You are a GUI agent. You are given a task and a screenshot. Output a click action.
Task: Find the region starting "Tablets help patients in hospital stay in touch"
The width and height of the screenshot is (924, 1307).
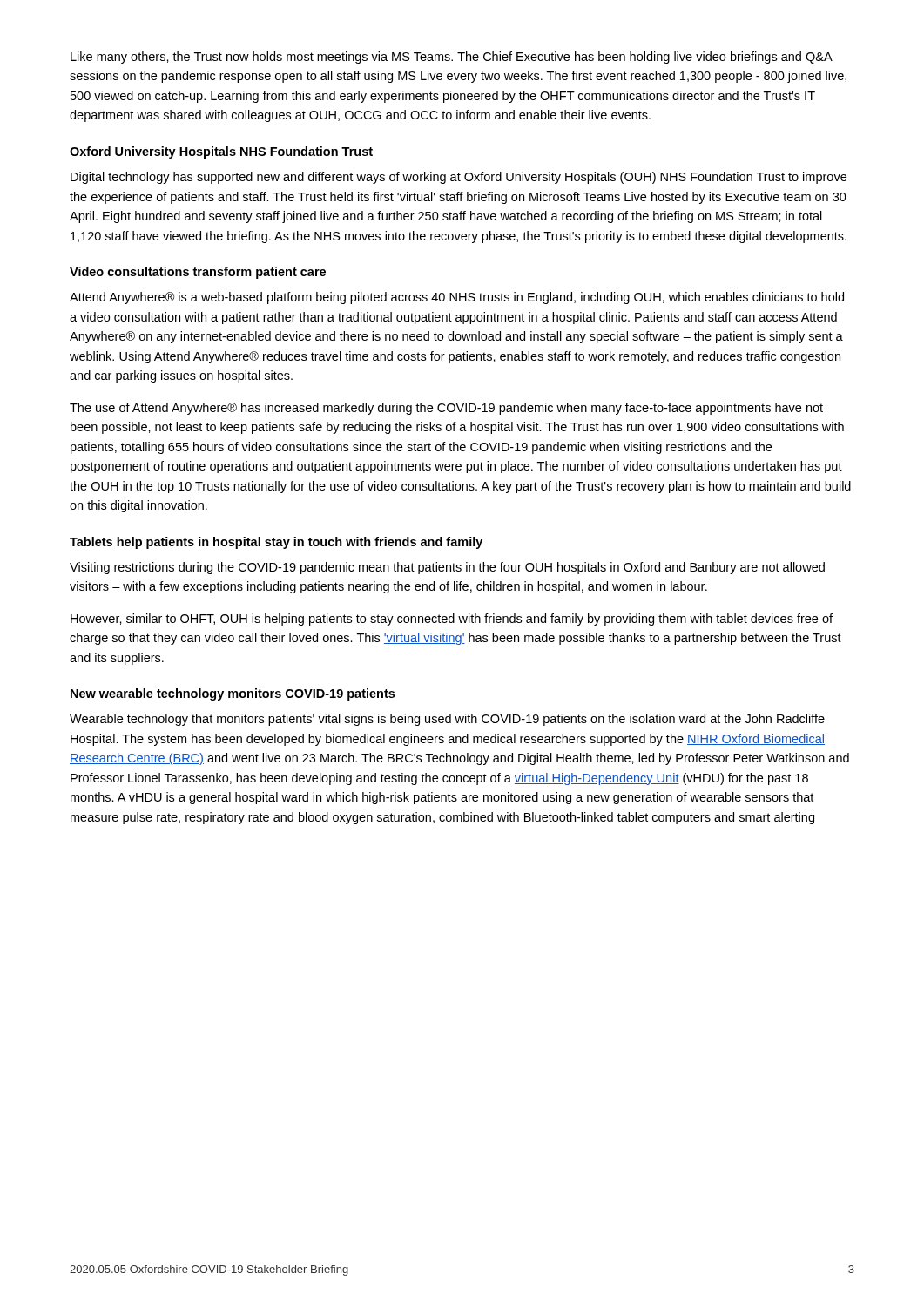point(276,542)
